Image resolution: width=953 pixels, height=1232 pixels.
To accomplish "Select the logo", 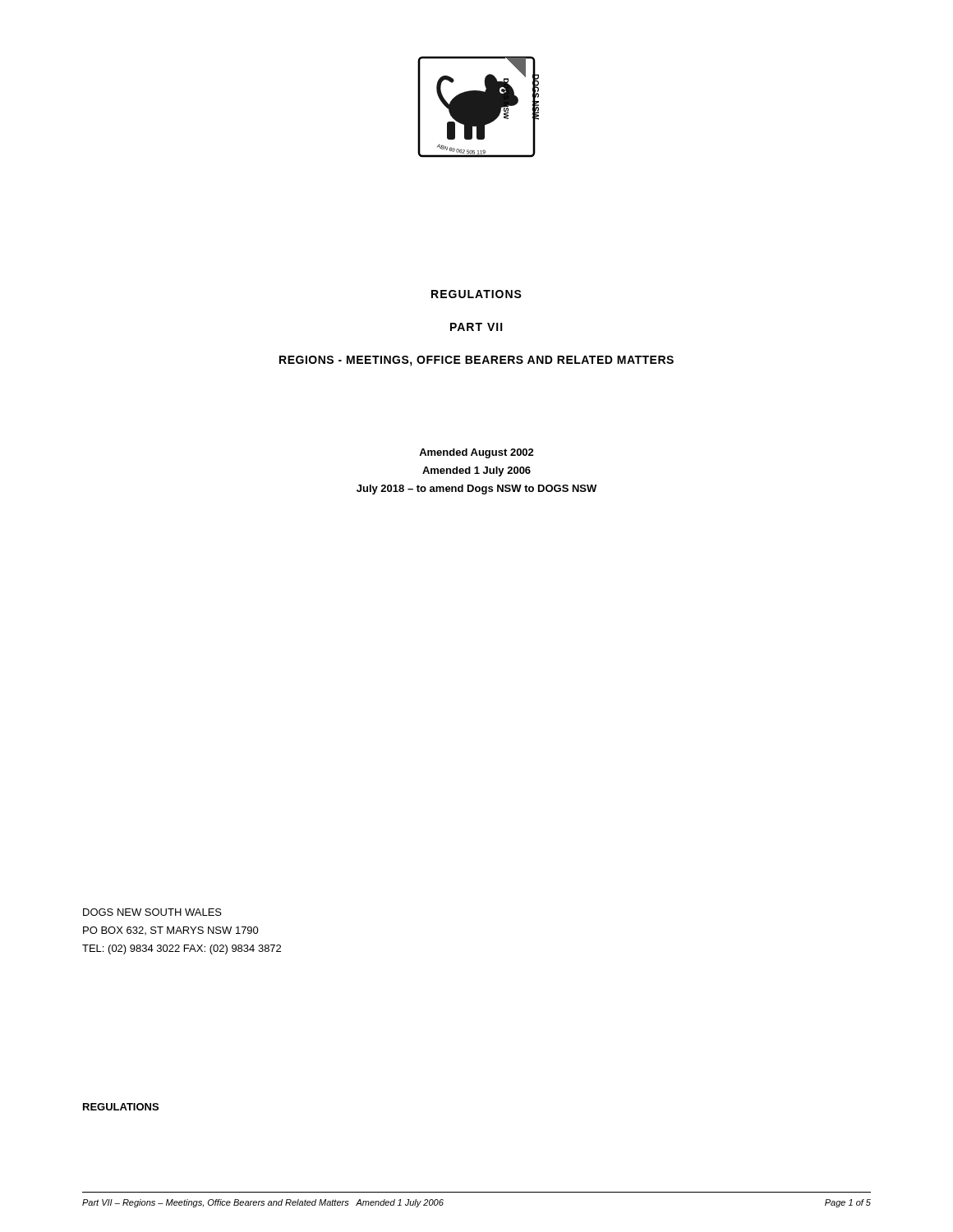I will 476,108.
